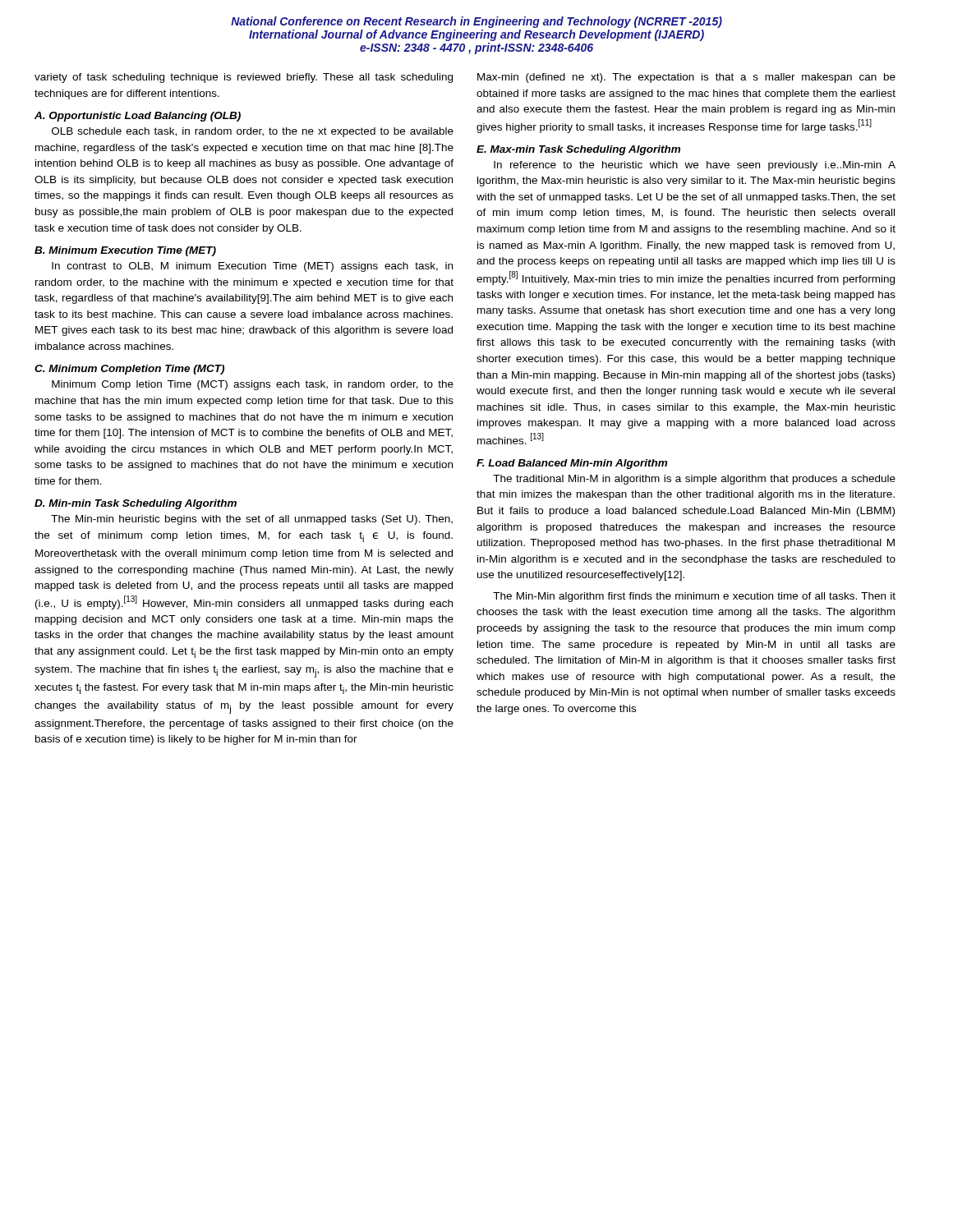Find the text block containing "OLB schedule each task, in random"

(244, 180)
